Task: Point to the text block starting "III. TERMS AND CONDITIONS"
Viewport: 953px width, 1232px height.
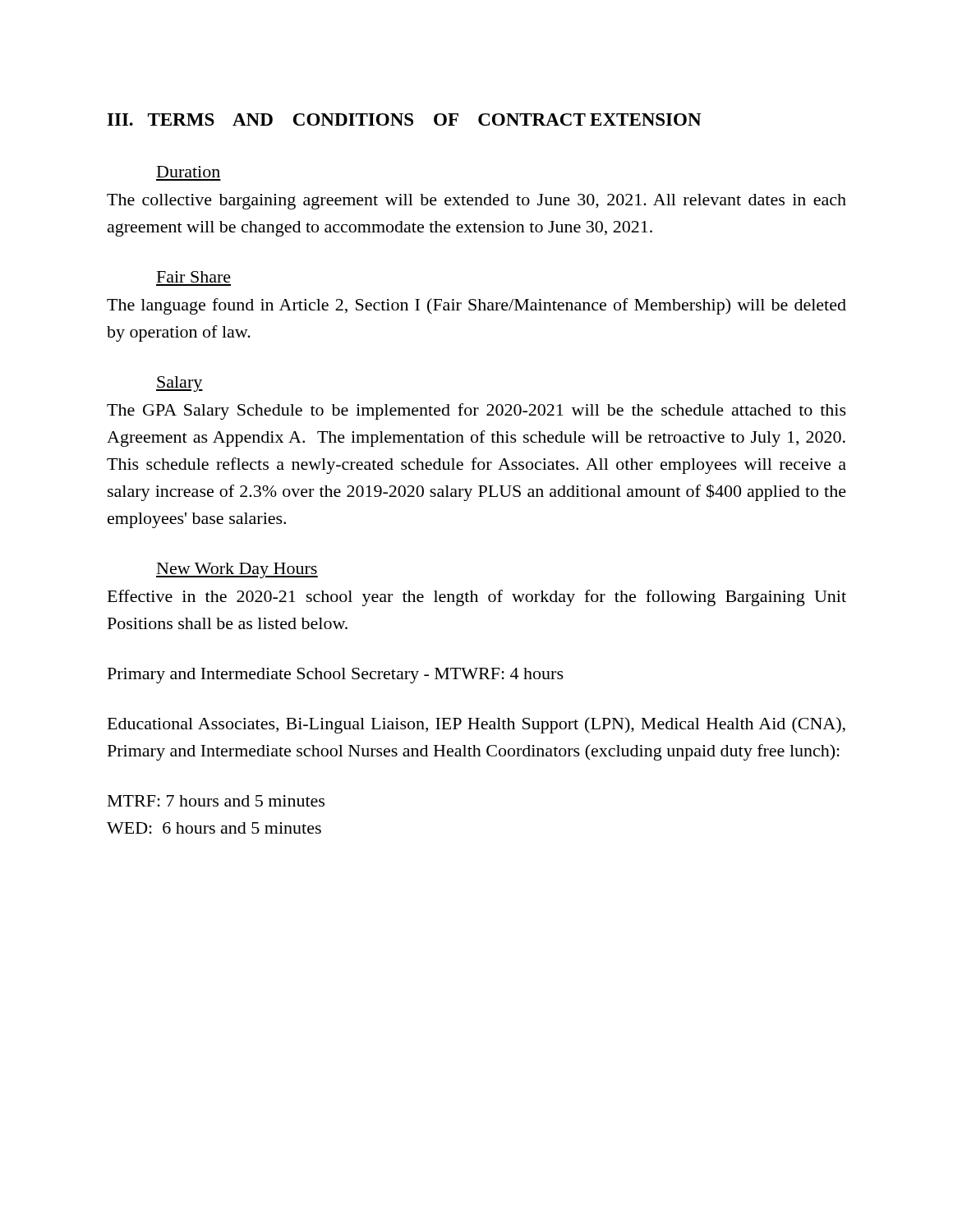Action: [x=404, y=120]
